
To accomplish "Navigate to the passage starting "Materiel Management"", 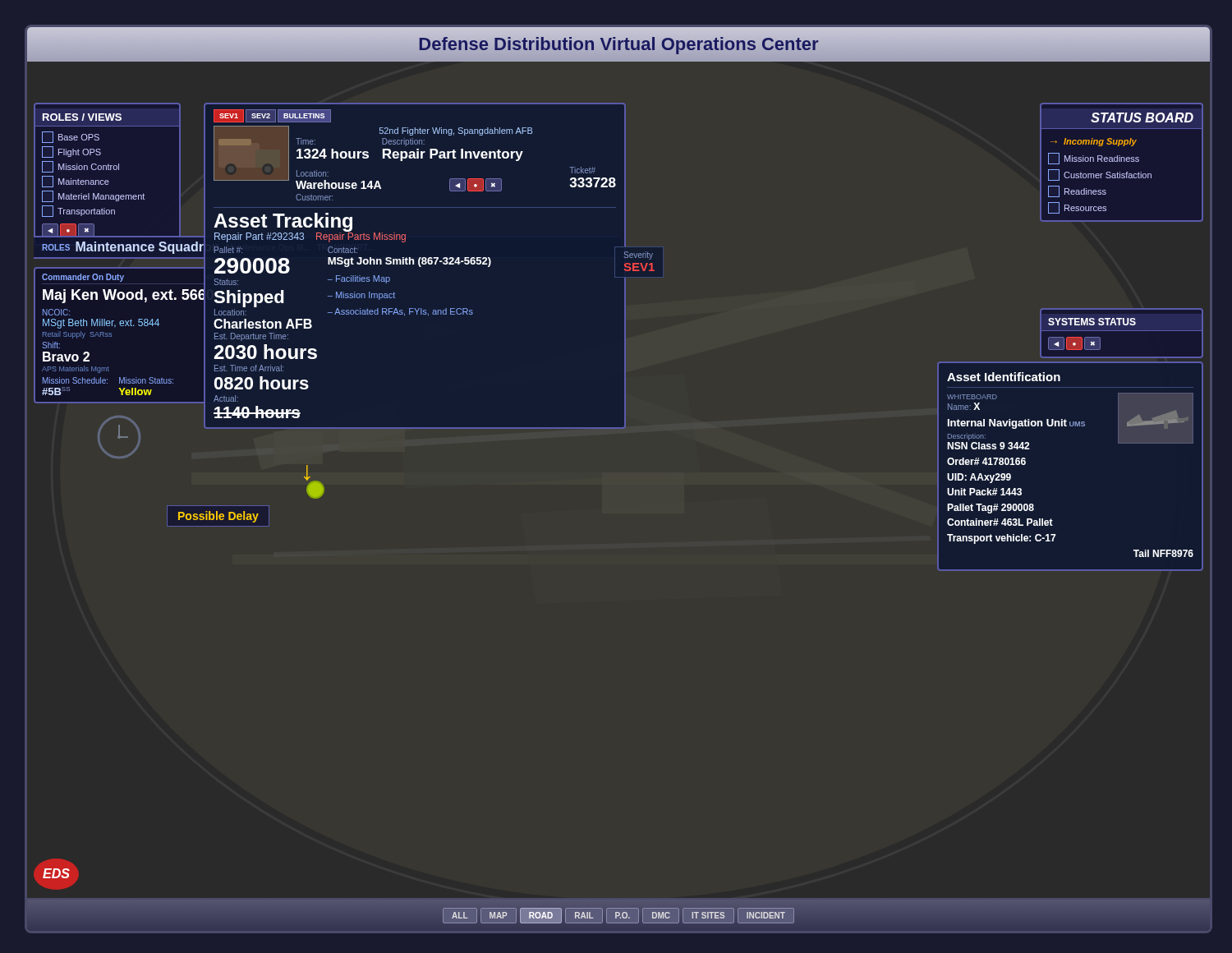I will pos(93,196).
